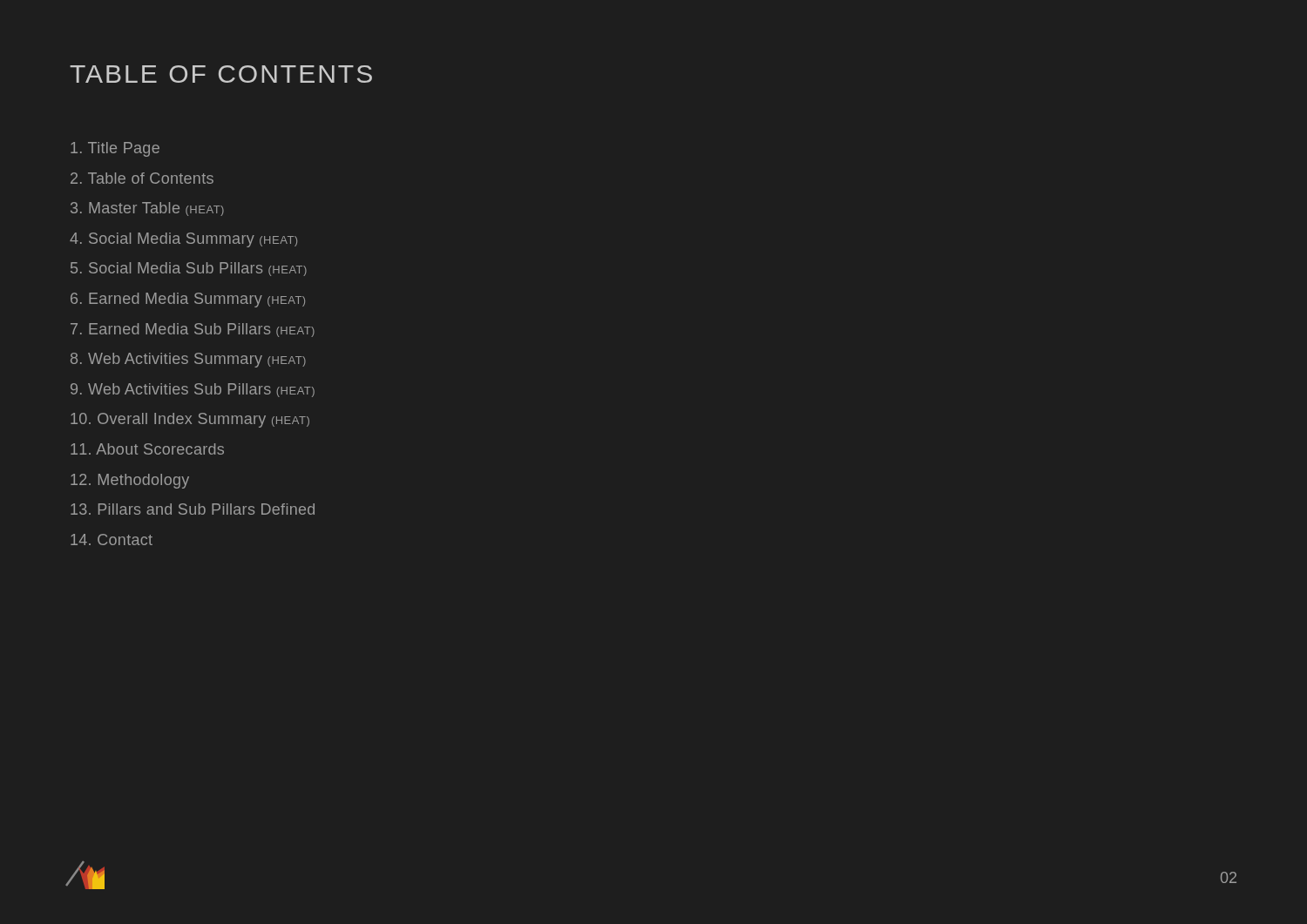Point to "Title Page"
Screen dimensions: 924x1307
(115, 148)
